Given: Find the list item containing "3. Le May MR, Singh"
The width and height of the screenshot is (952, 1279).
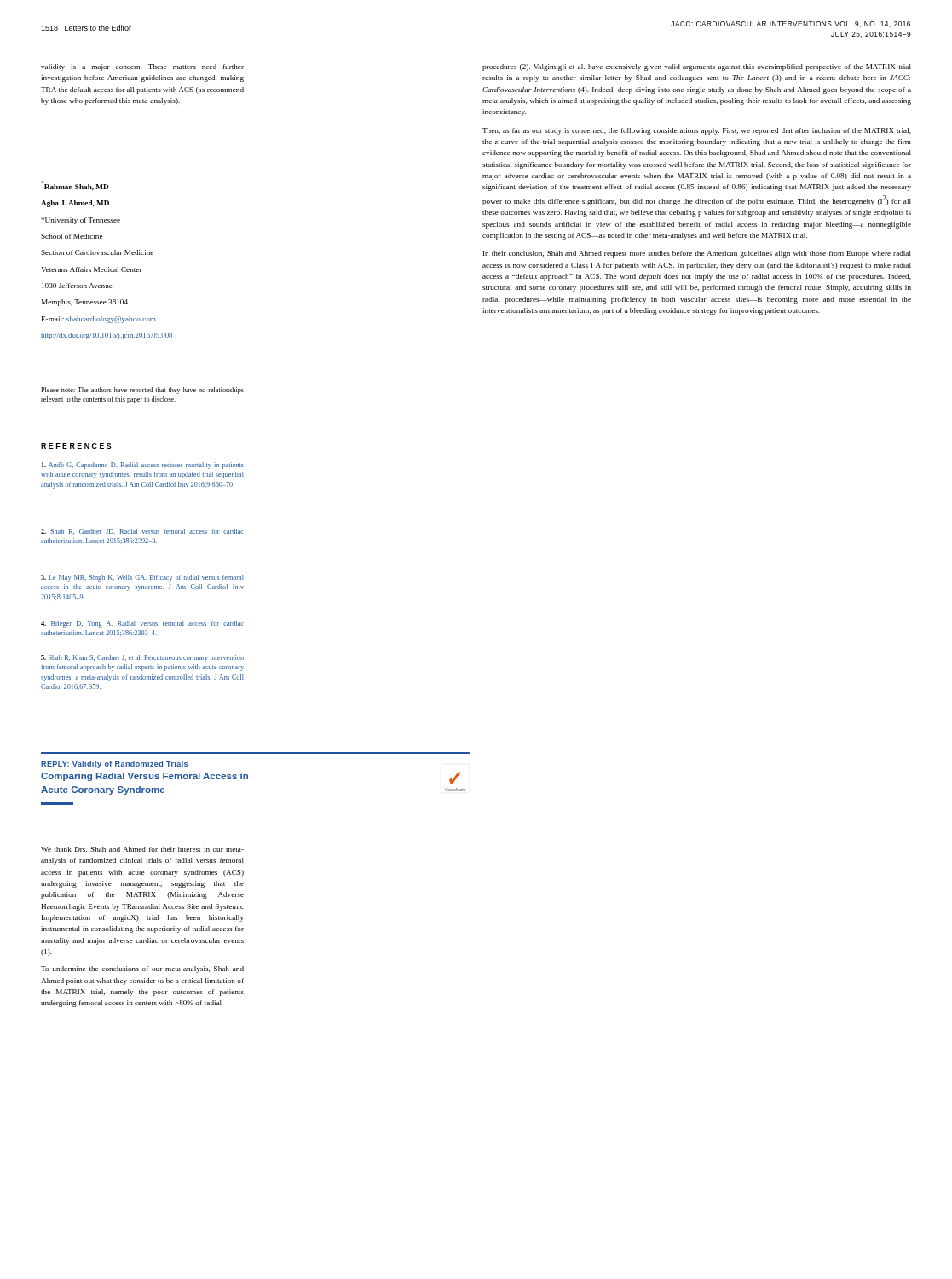Looking at the screenshot, I should [142, 587].
